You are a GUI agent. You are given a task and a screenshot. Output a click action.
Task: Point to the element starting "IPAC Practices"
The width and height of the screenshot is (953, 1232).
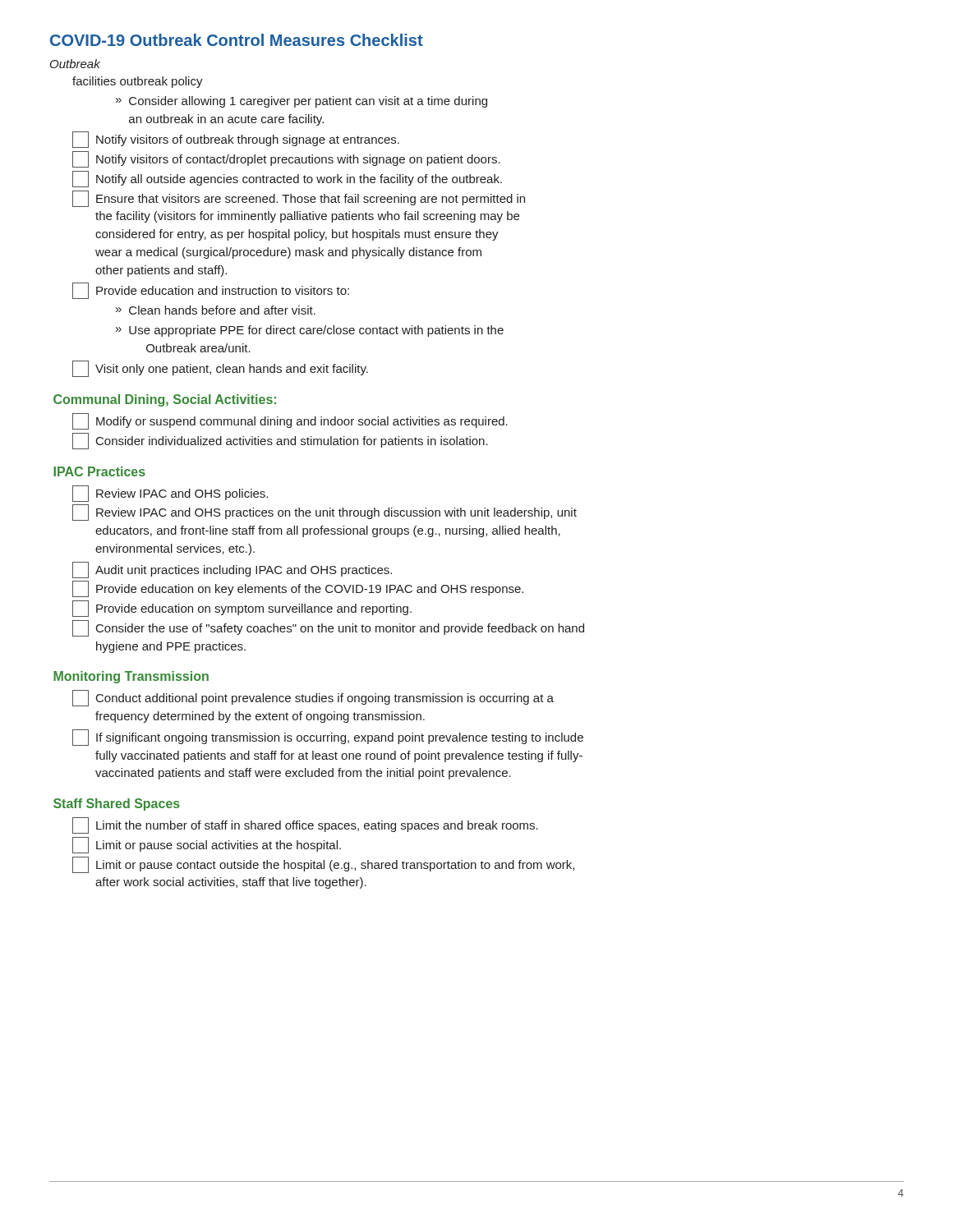click(97, 471)
